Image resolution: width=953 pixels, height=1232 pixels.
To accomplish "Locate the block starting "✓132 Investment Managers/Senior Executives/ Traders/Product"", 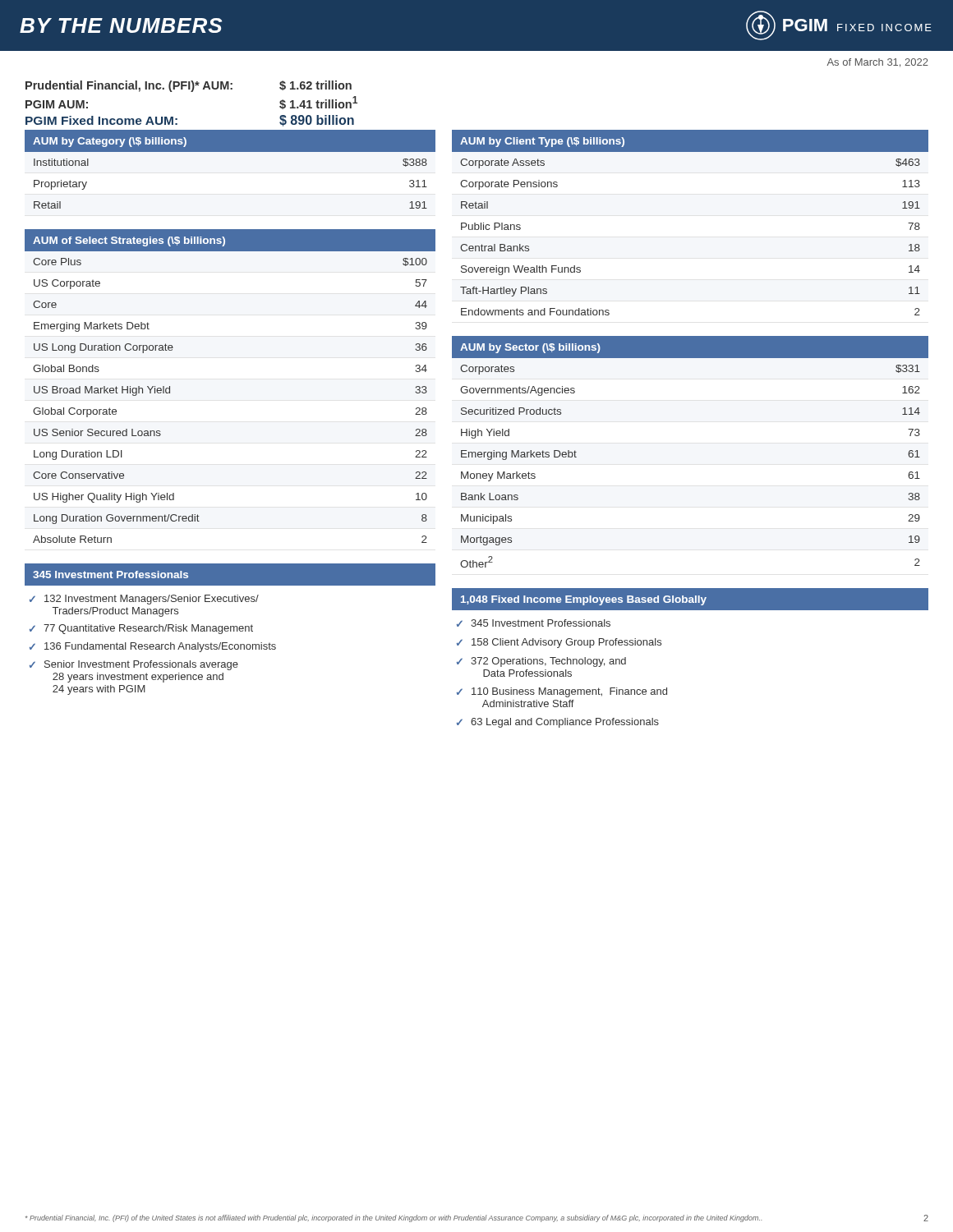I will coord(230,605).
